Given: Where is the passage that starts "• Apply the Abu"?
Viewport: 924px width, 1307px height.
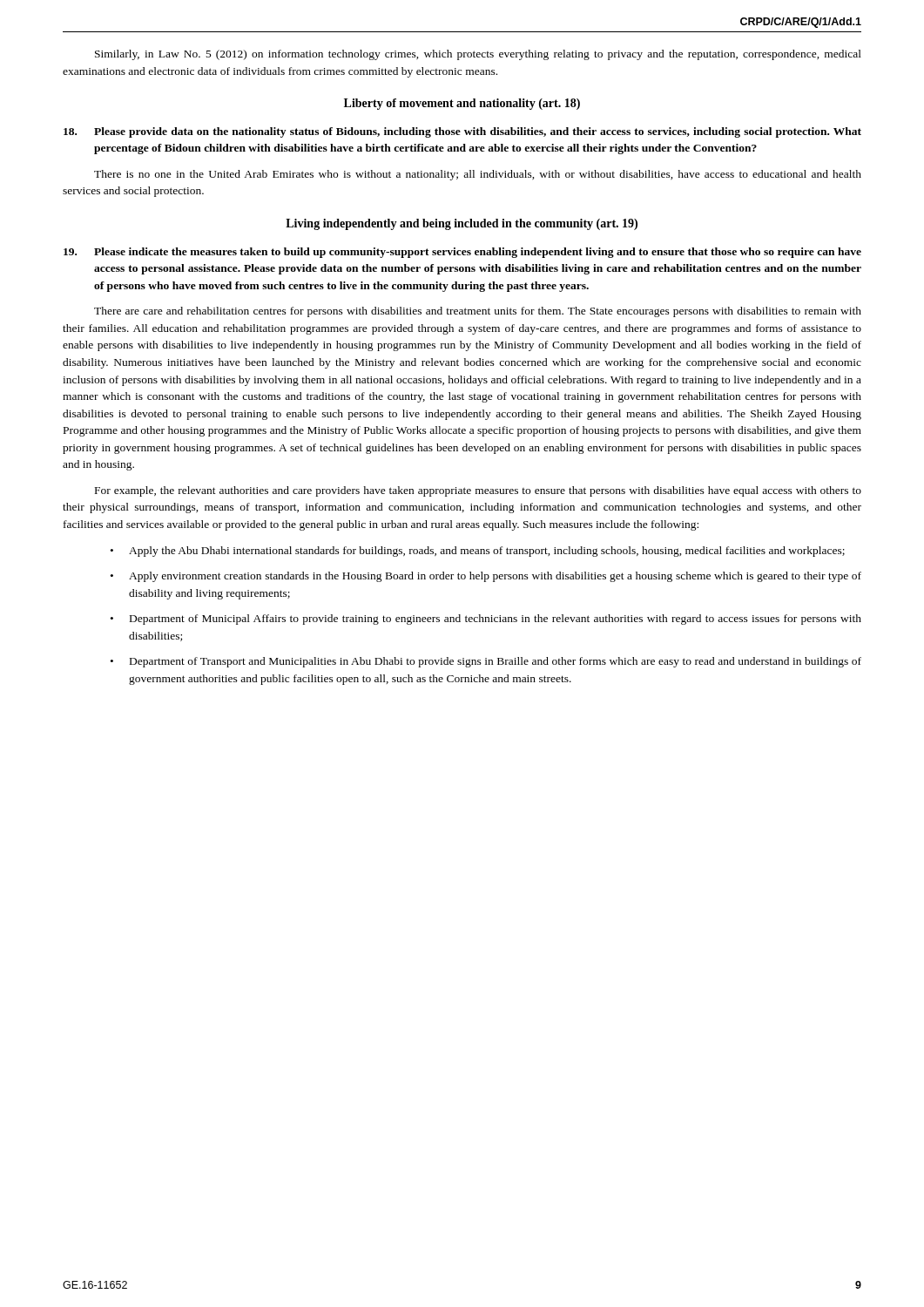Looking at the screenshot, I should (486, 550).
